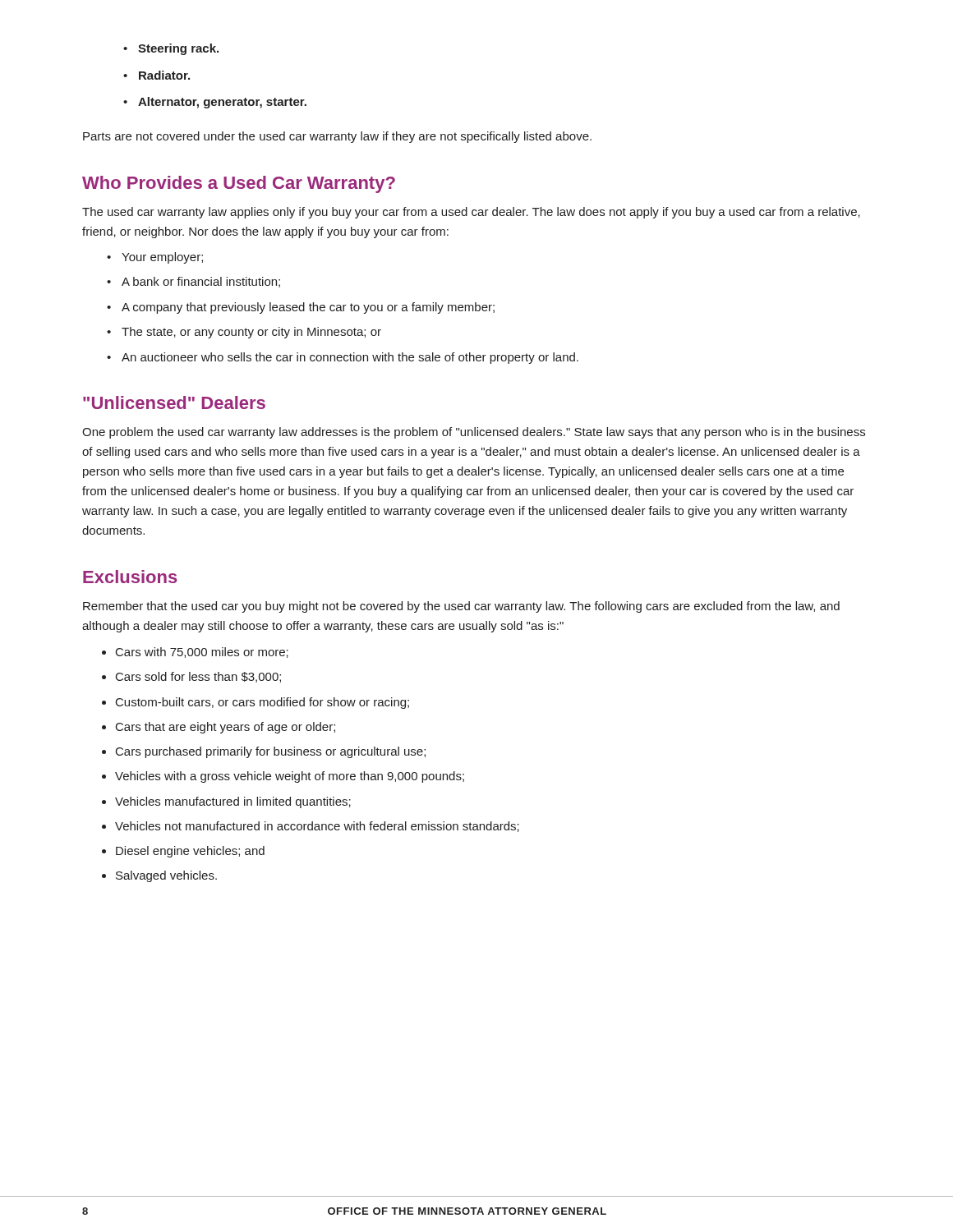The height and width of the screenshot is (1232, 953).
Task: Find the passage starting "A company that"
Action: (x=309, y=306)
